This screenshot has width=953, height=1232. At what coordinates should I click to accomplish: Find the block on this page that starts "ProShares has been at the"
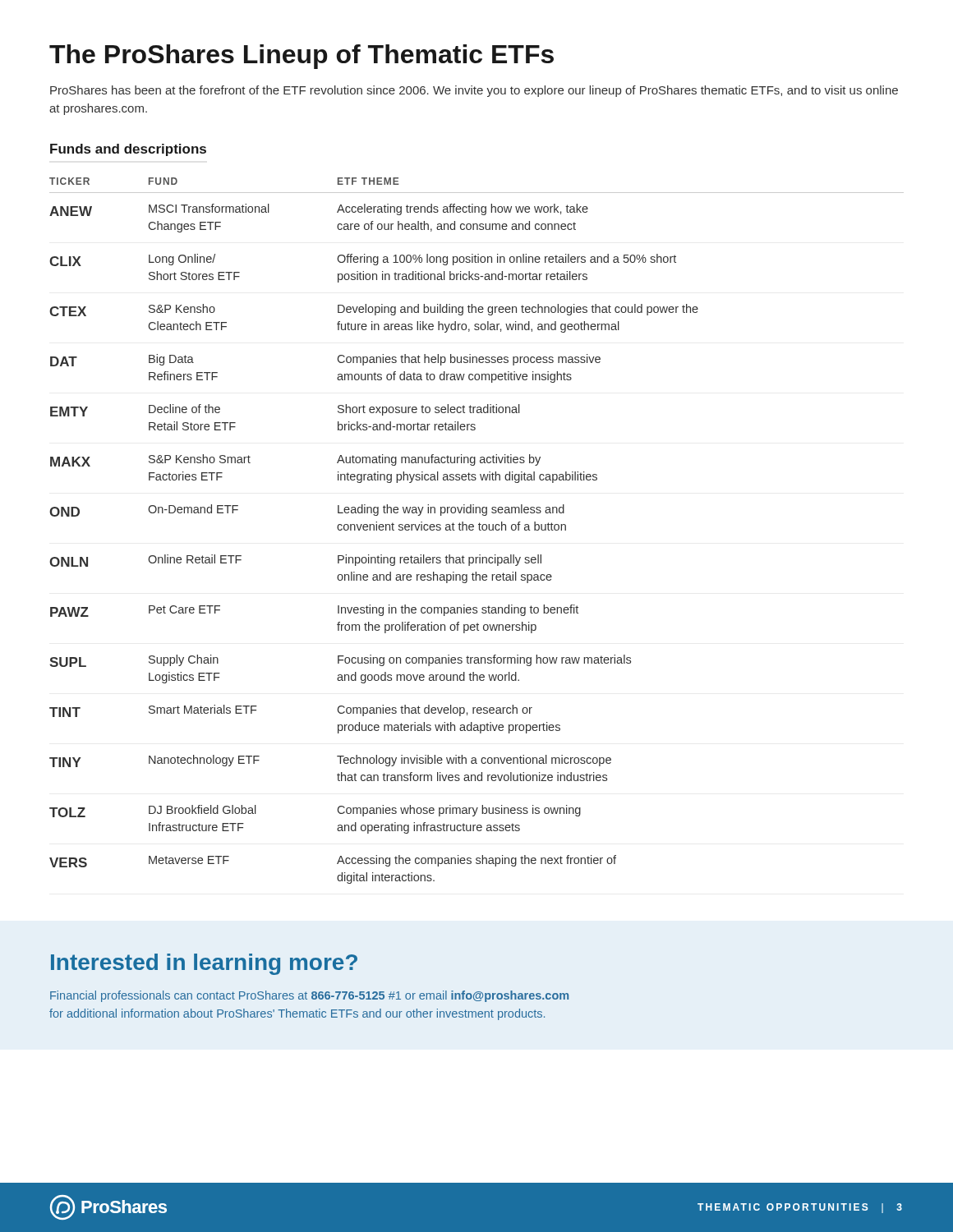click(476, 100)
